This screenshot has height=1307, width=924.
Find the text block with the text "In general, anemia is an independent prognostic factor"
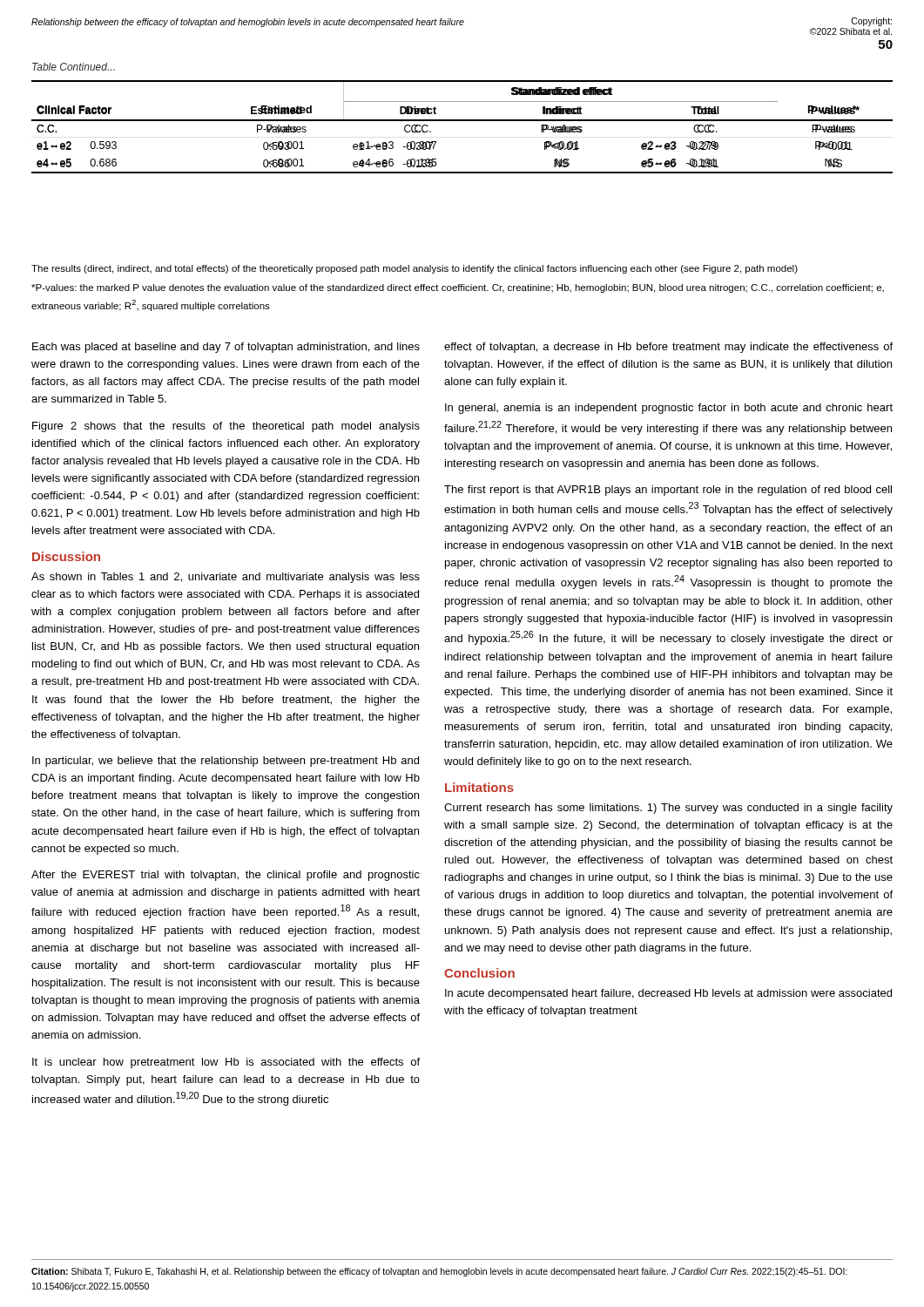[668, 435]
